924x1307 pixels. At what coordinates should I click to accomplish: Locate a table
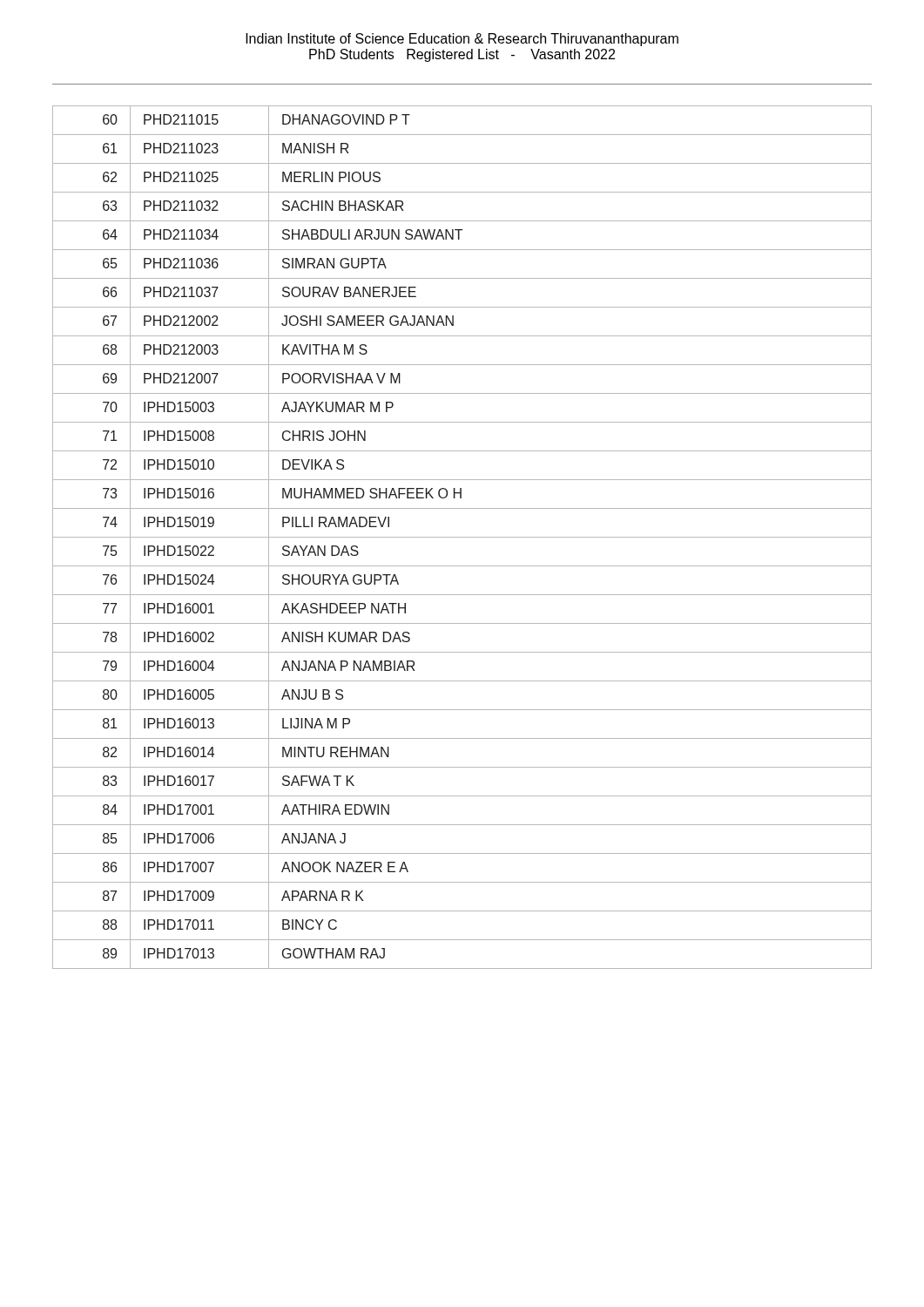[462, 537]
